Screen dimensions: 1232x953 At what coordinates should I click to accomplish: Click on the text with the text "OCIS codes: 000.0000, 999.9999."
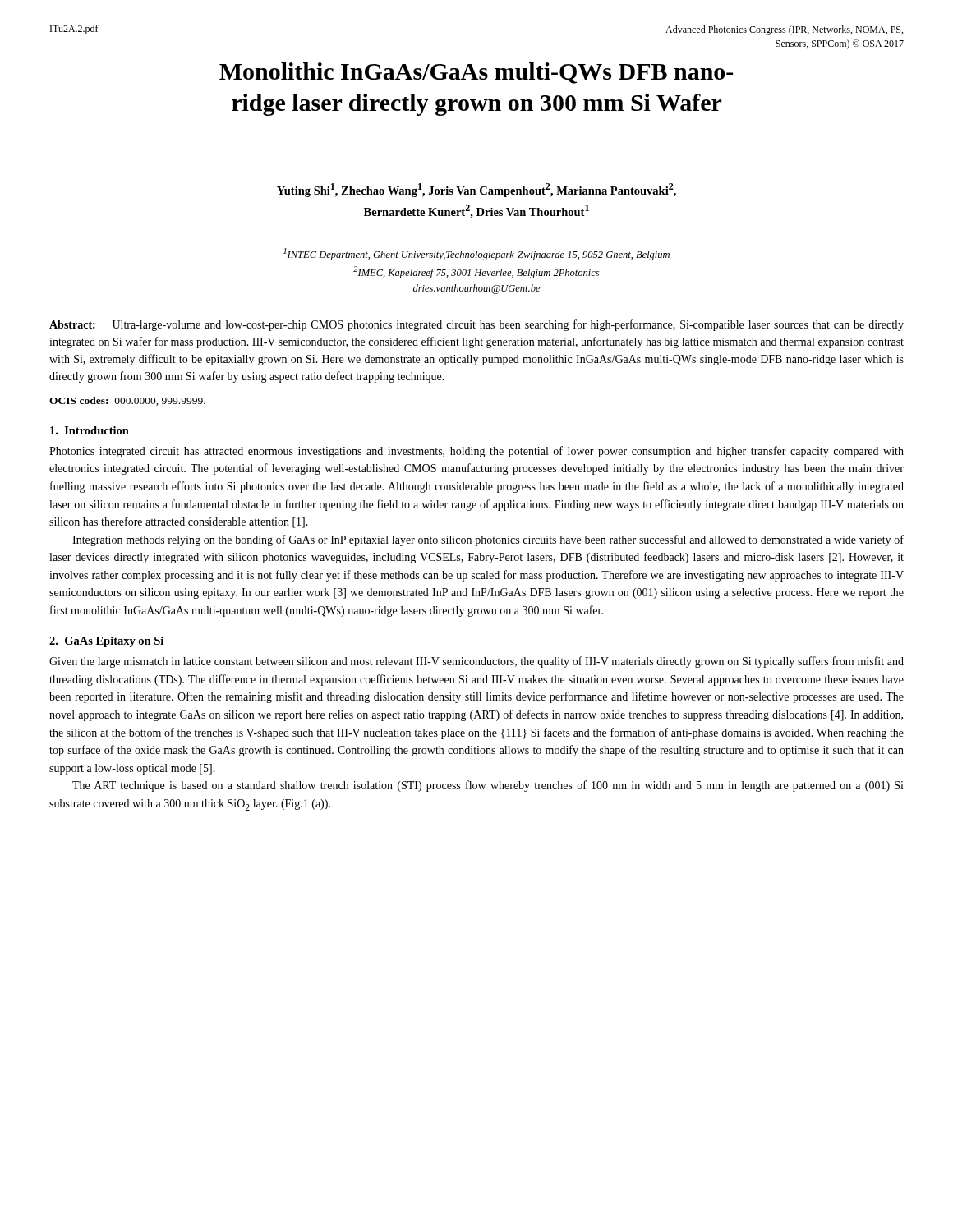pyautogui.click(x=128, y=400)
